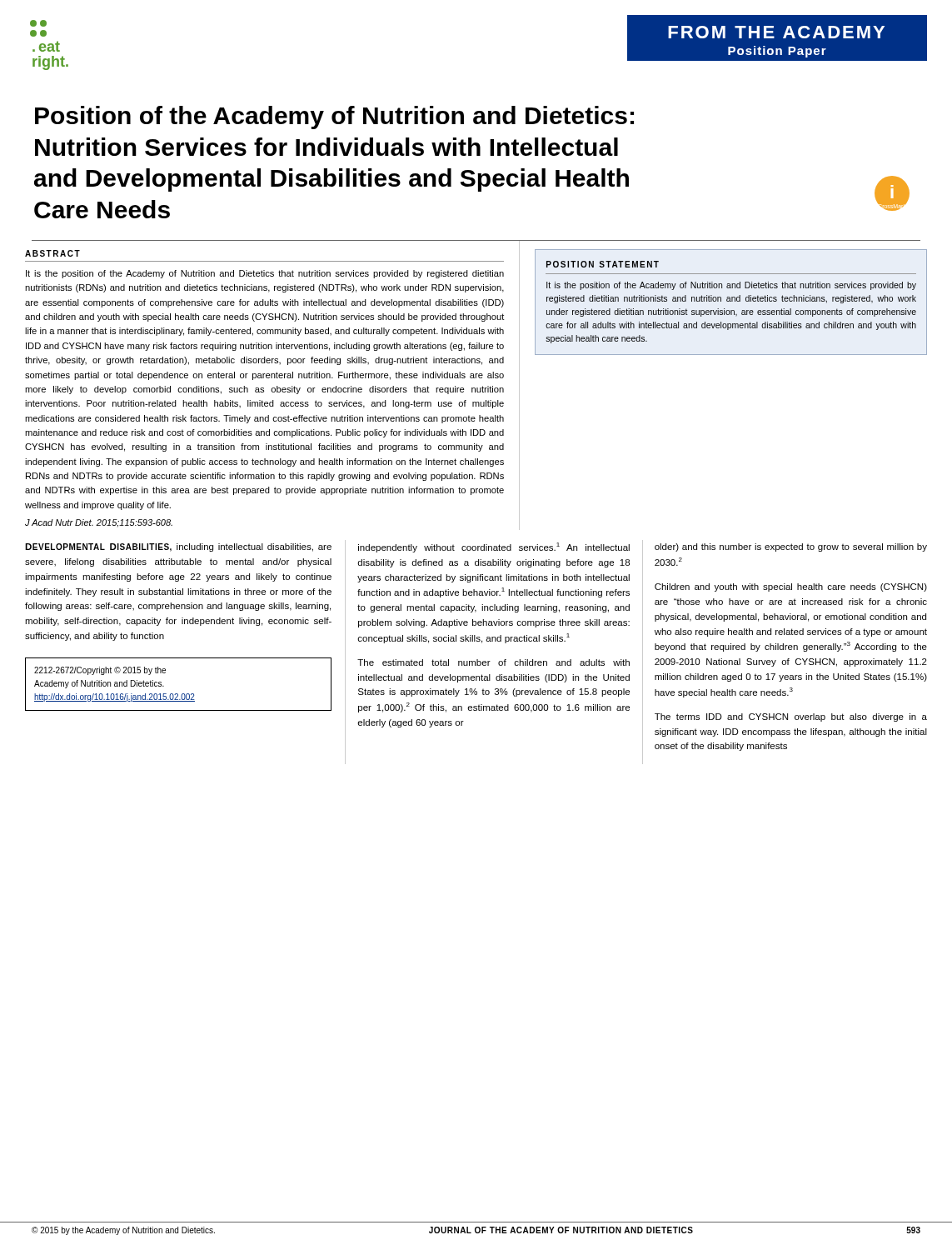Locate the logo

coord(79,44)
